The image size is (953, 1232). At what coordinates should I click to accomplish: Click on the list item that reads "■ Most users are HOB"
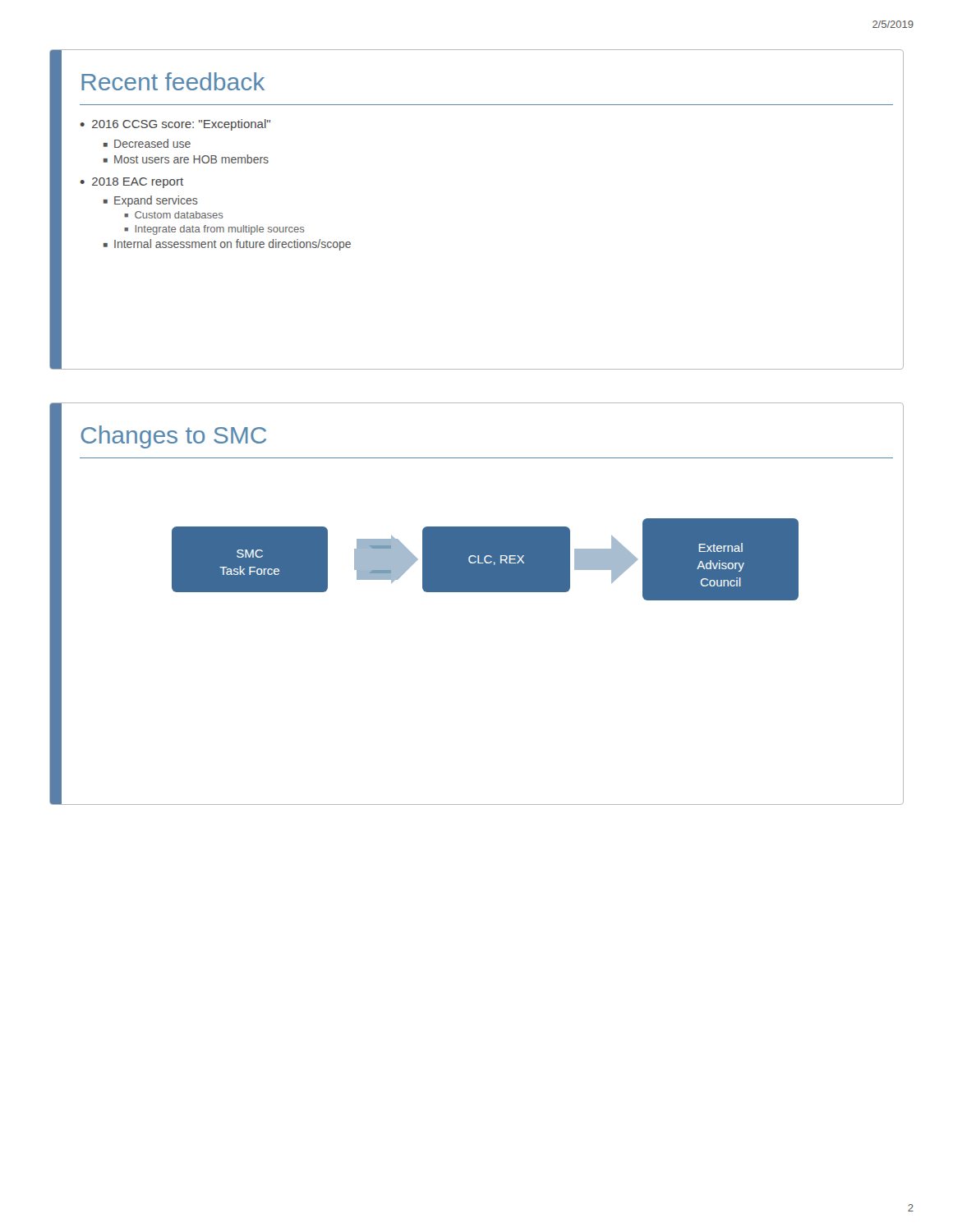(x=186, y=159)
